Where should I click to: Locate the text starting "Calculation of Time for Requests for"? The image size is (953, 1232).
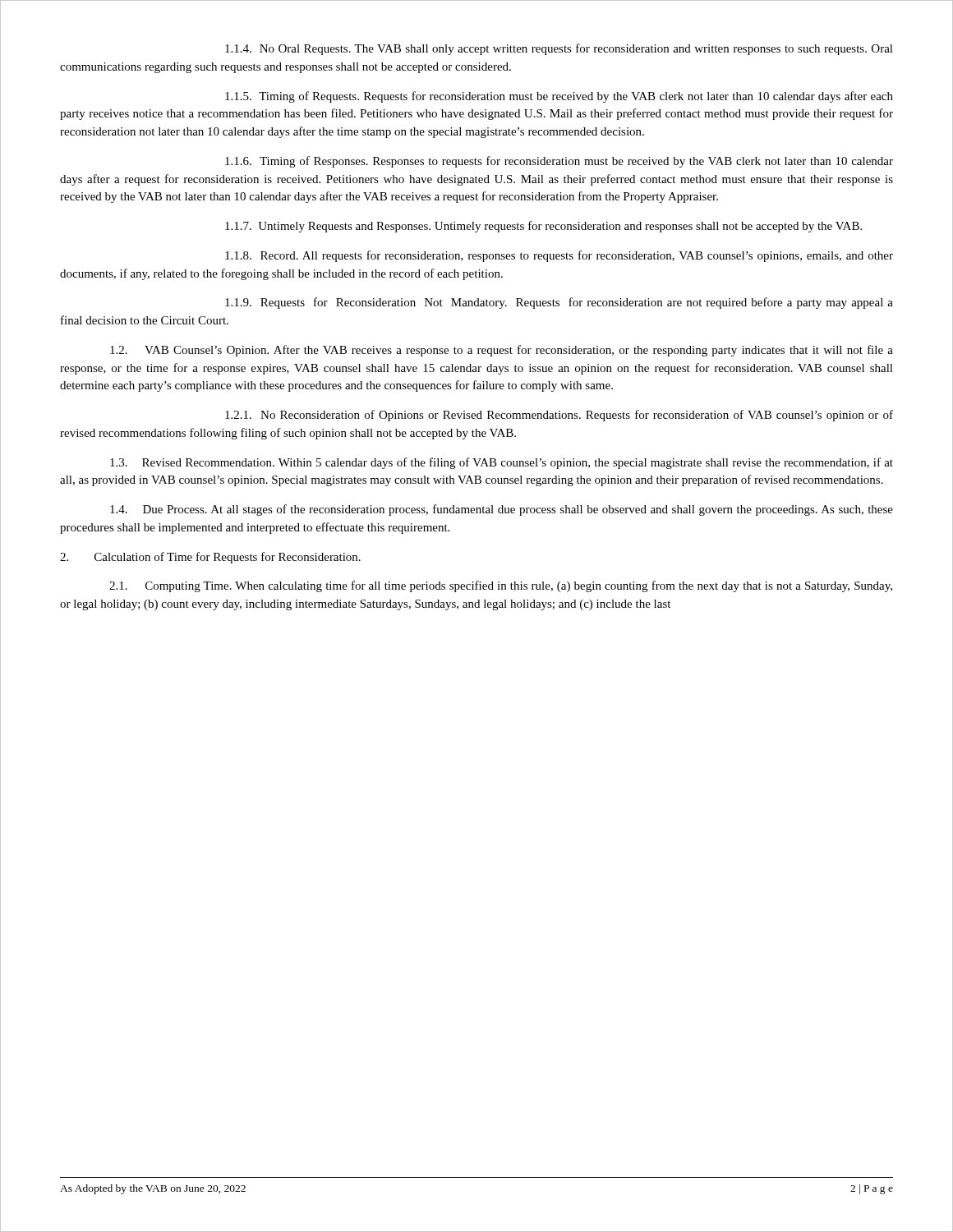pyautogui.click(x=210, y=558)
